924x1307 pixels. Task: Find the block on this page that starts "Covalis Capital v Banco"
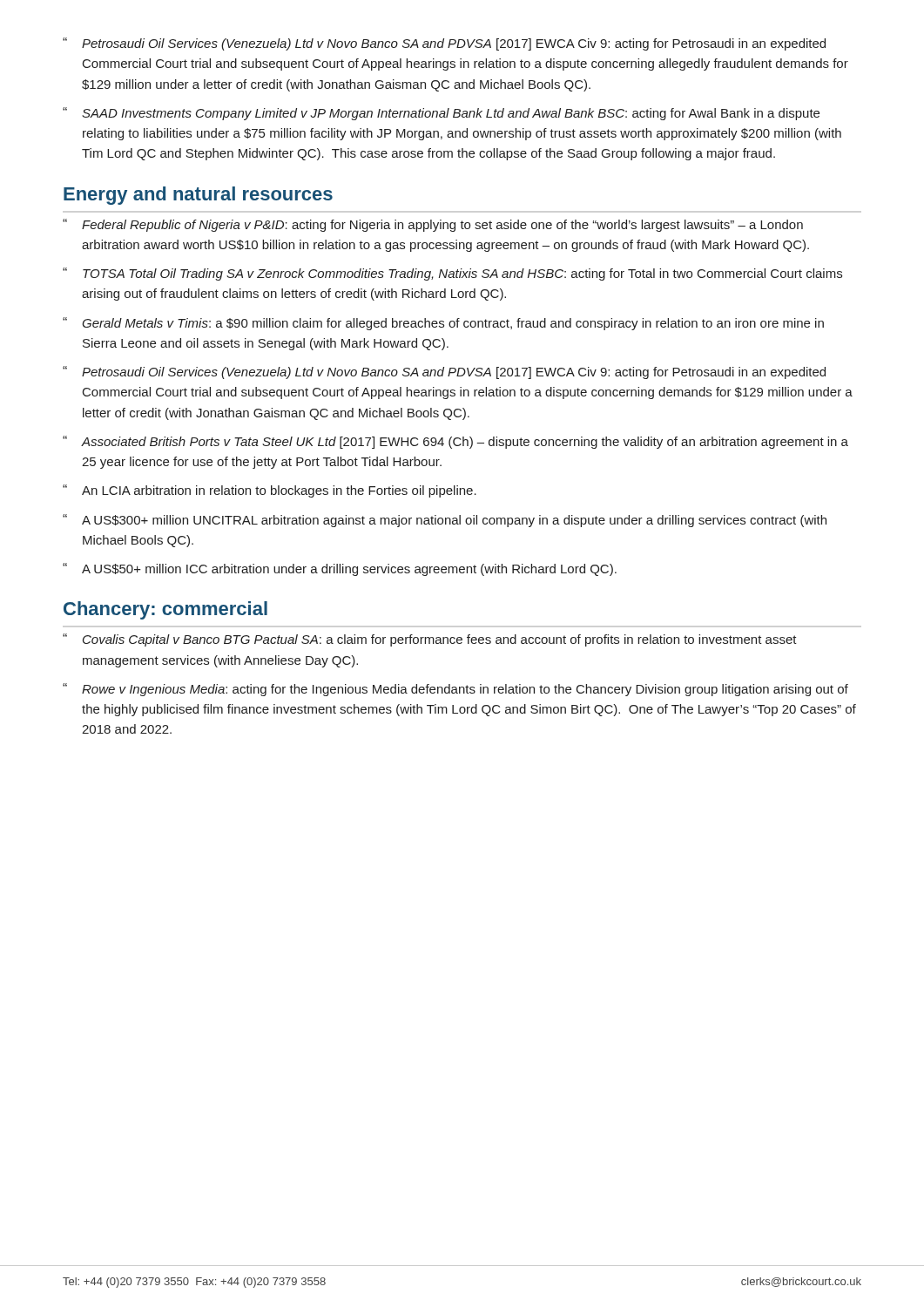[462, 650]
